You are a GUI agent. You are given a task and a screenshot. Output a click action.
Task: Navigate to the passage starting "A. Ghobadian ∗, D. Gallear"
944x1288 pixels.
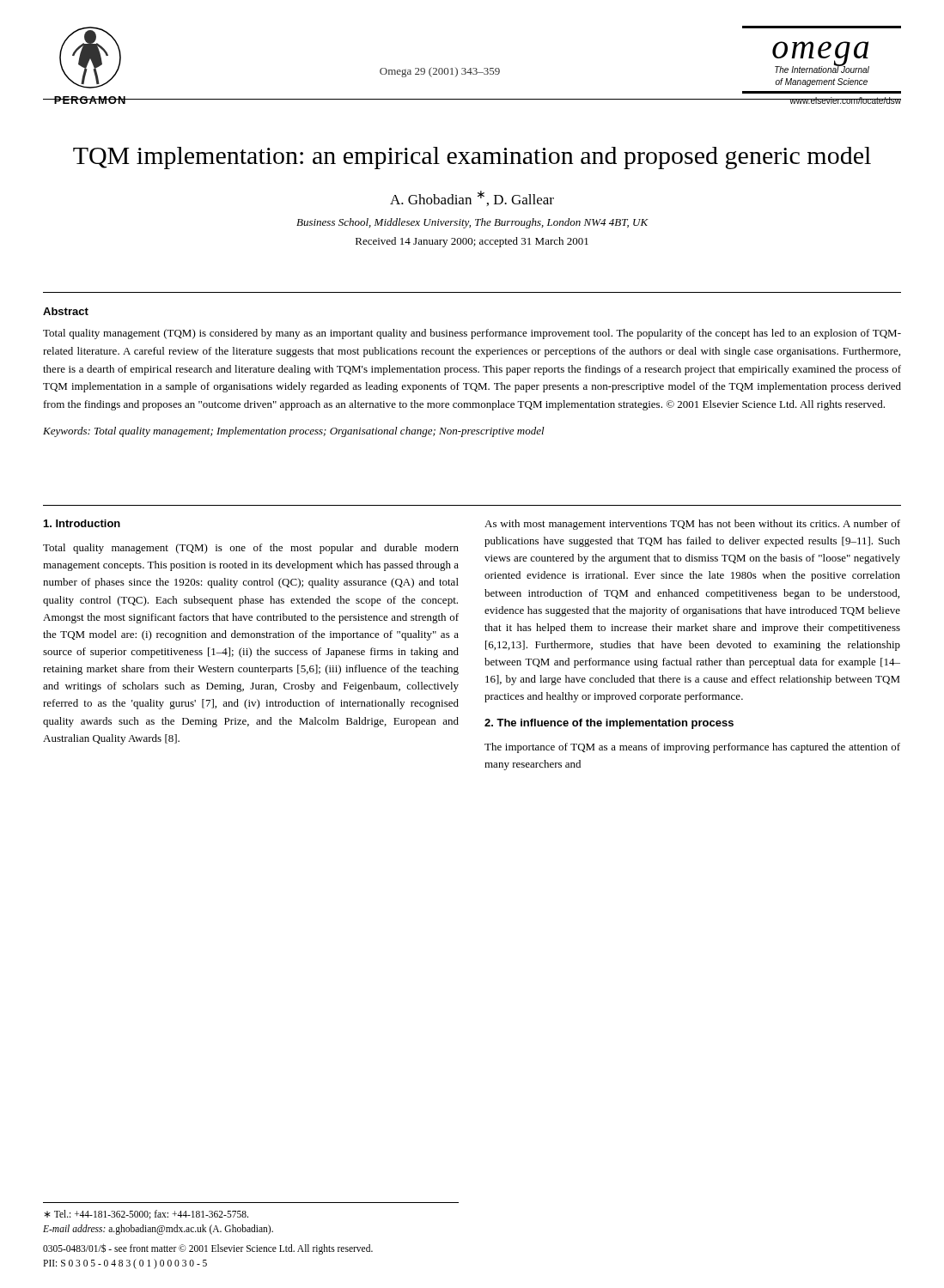click(472, 197)
